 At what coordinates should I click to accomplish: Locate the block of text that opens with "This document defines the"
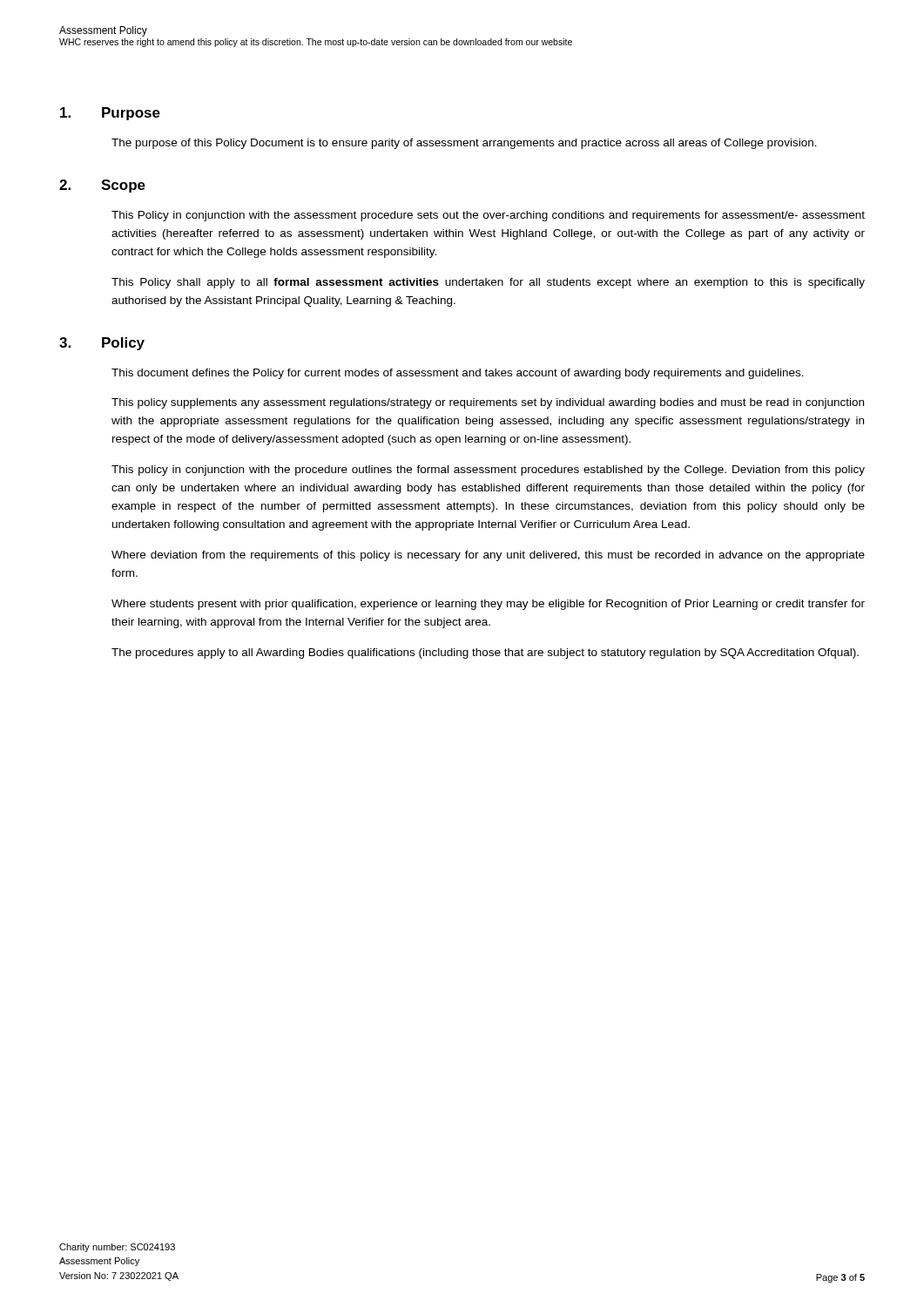pyautogui.click(x=458, y=372)
